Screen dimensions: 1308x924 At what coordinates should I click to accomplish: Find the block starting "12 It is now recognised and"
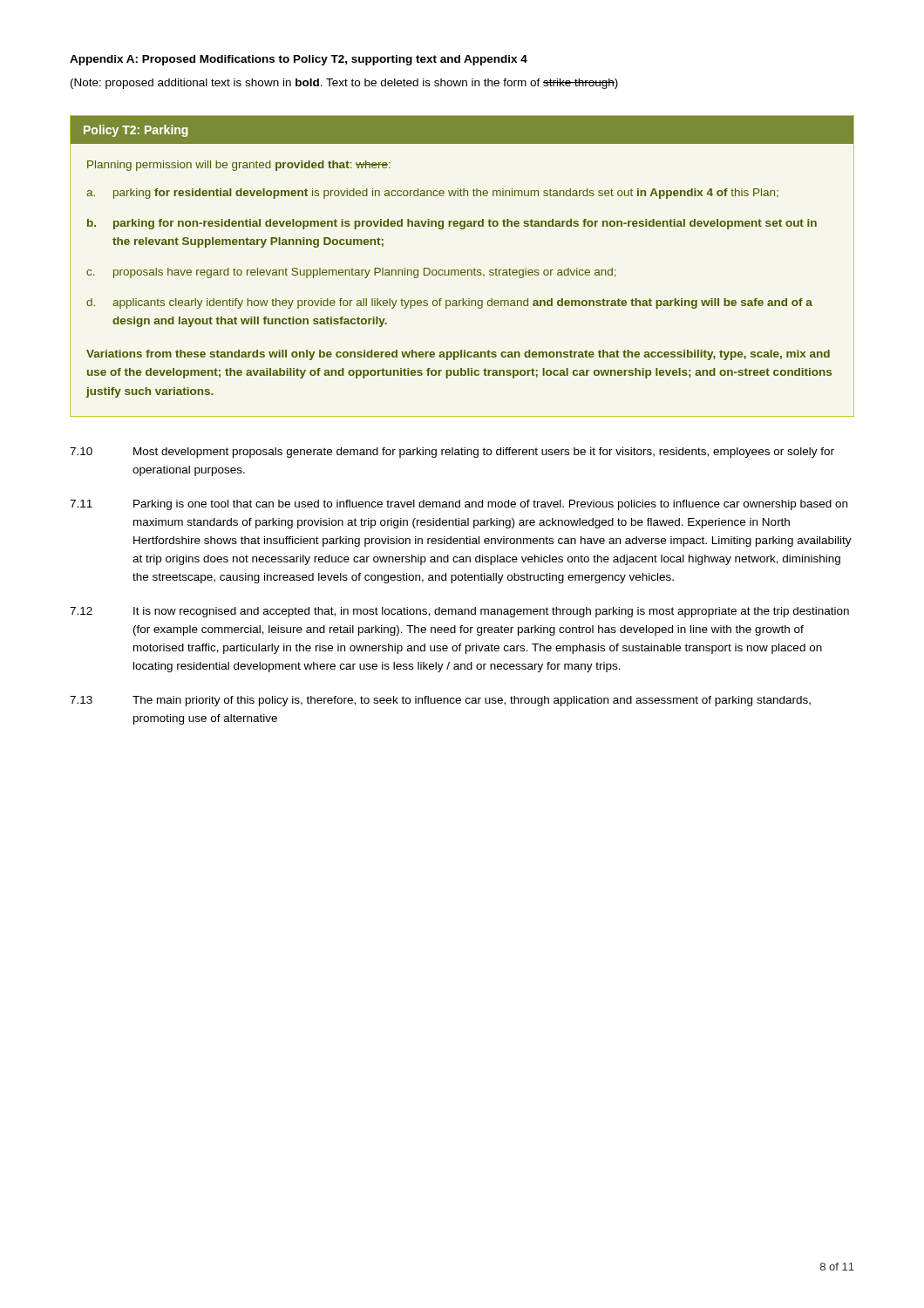[x=462, y=639]
